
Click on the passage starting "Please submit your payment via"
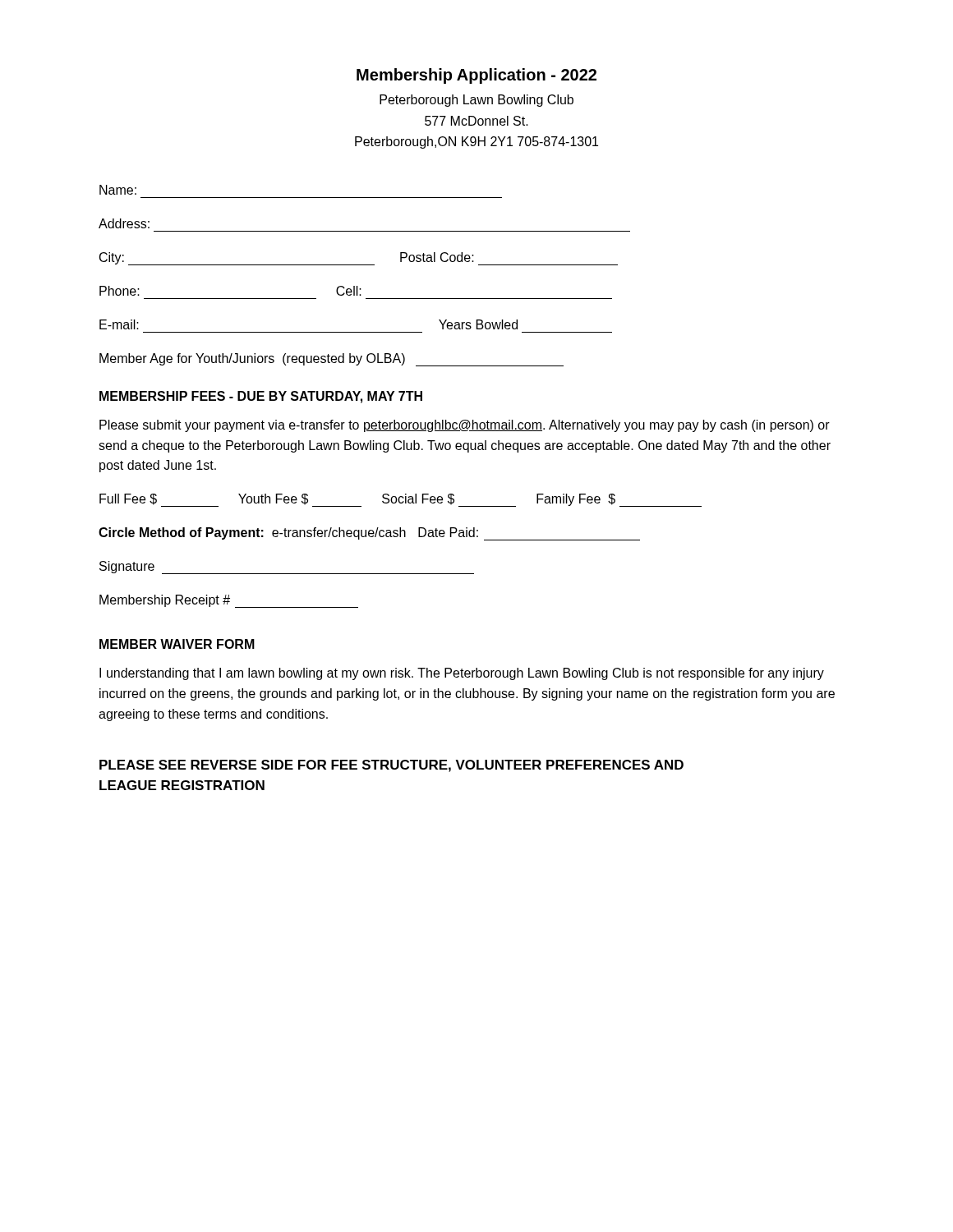[x=465, y=445]
